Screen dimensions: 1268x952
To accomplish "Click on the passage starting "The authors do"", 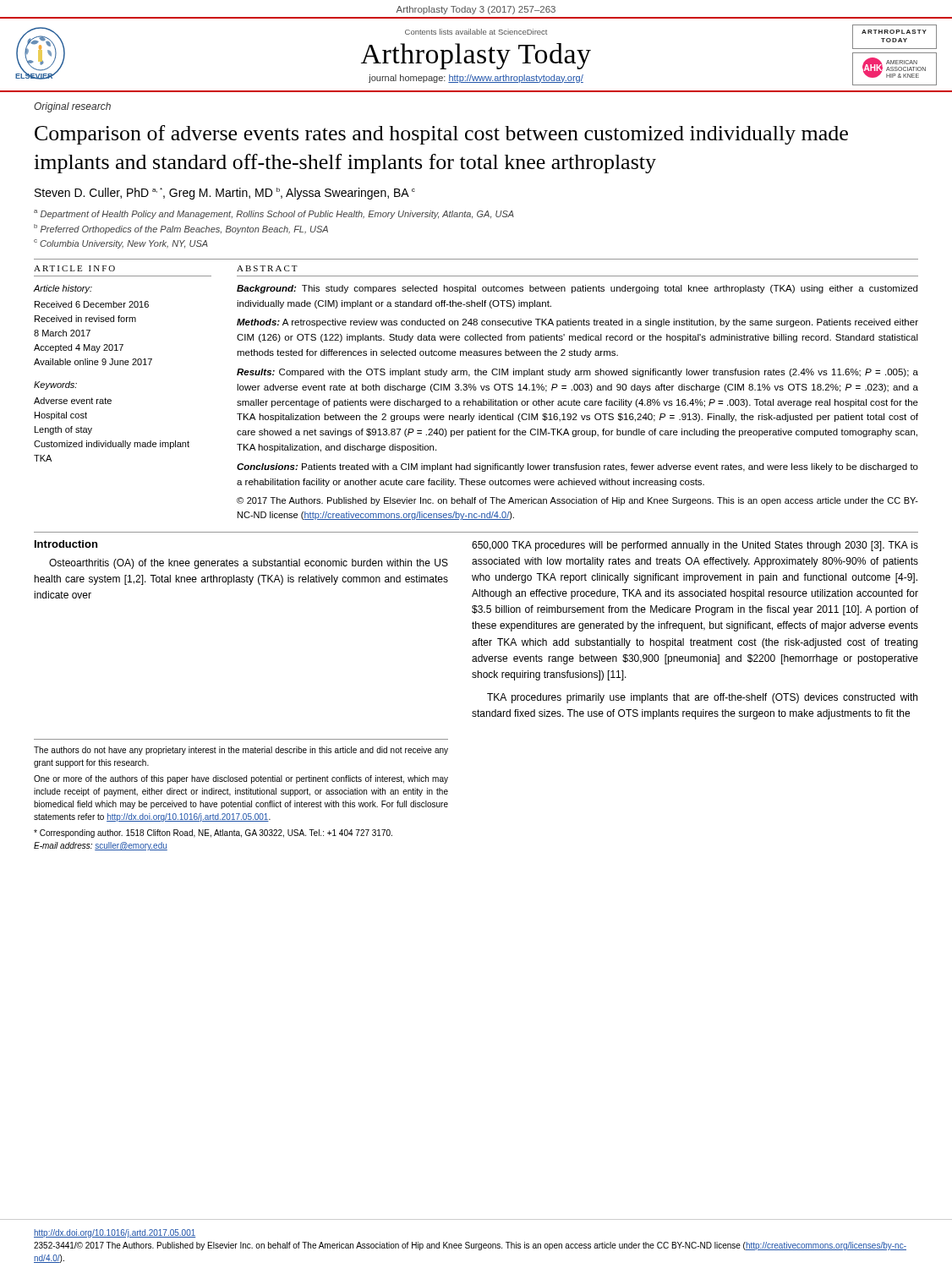I will click(x=241, y=757).
